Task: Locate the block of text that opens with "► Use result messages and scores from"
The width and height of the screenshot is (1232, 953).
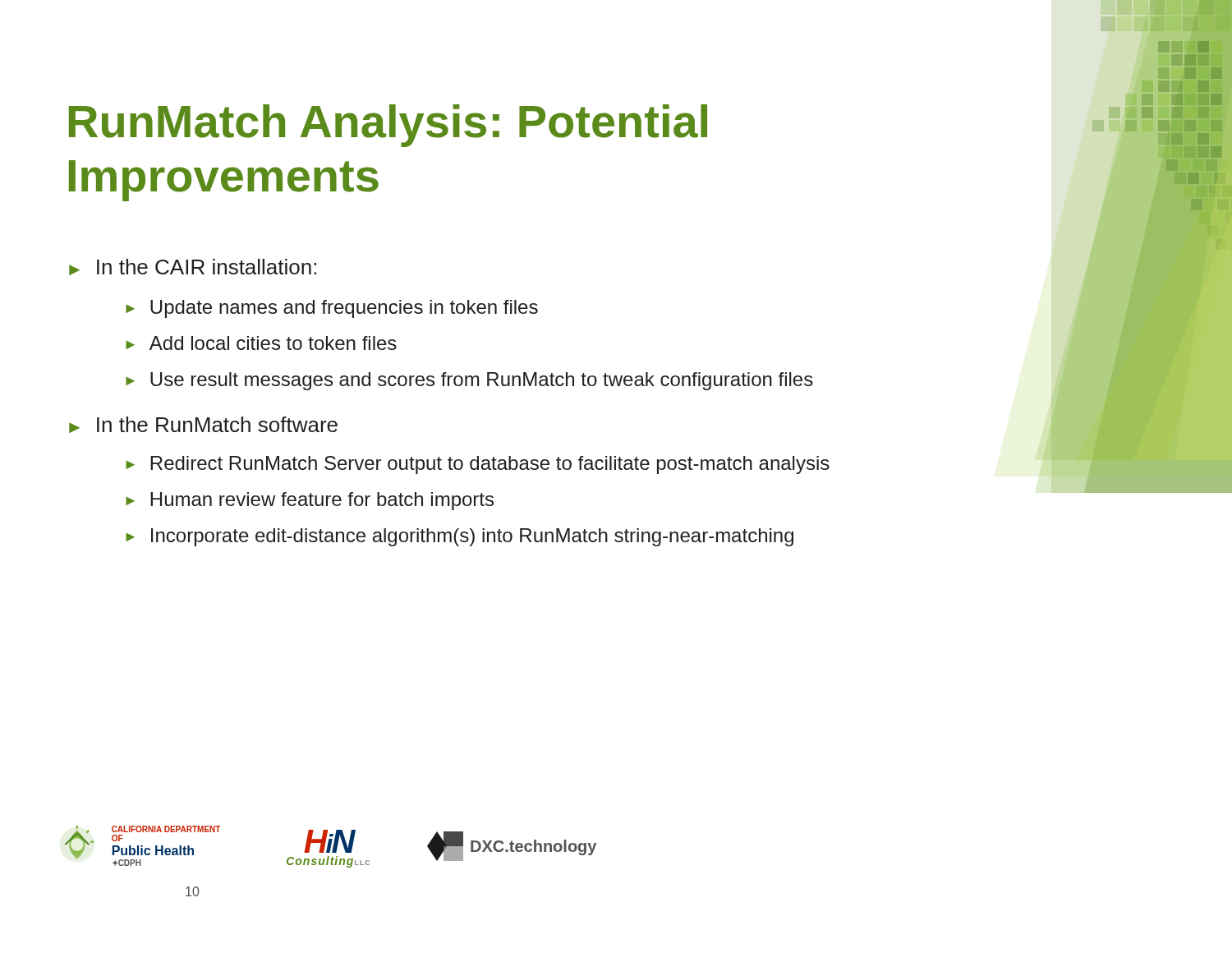Action: (468, 380)
